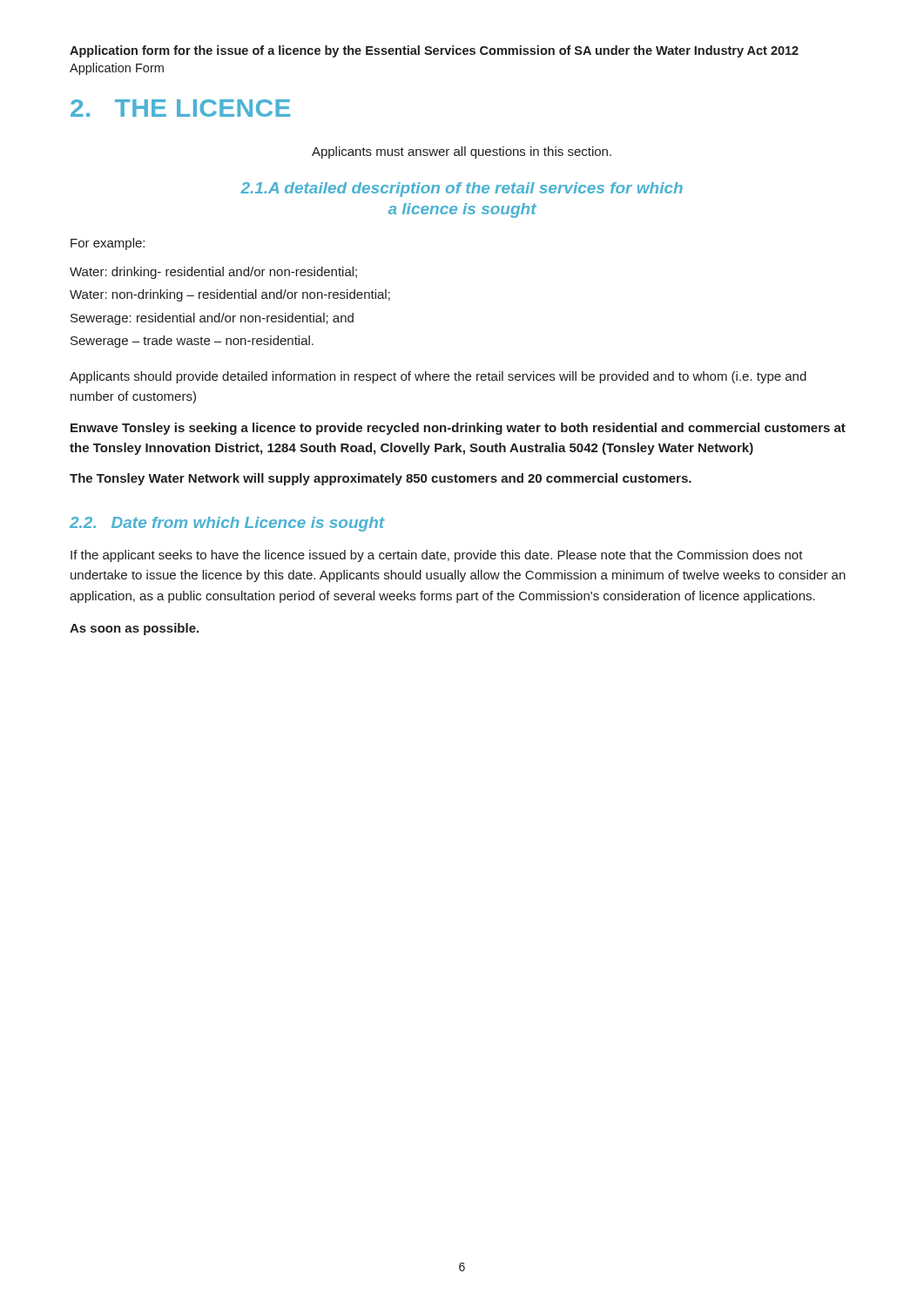Viewport: 924px width, 1307px height.
Task: Click on the text block starting "Sewerage – trade waste – non-residential."
Action: pyautogui.click(x=192, y=340)
